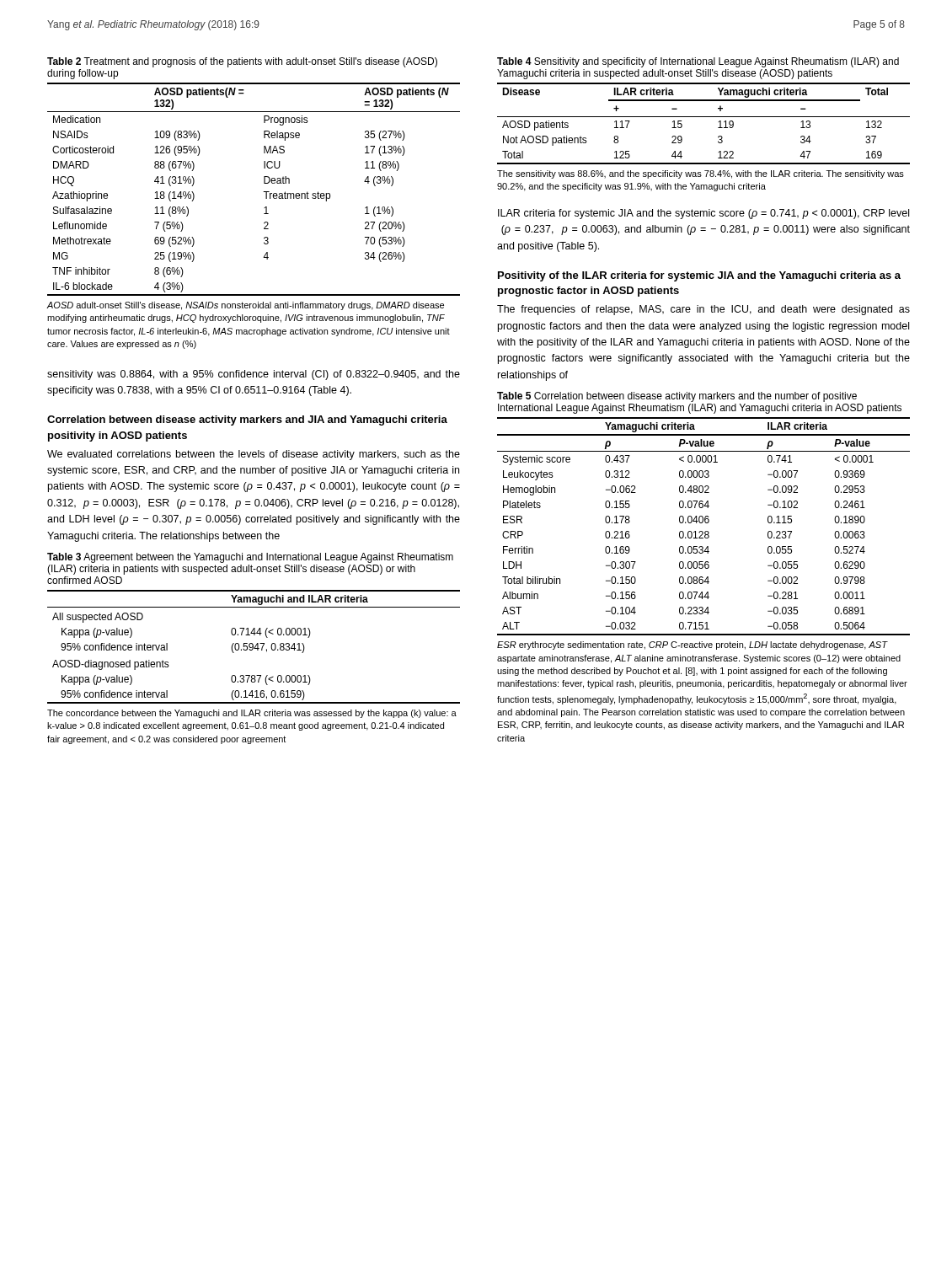952x1264 pixels.
Task: Click on the text block with the text "The frequencies of relapse, MAS, care in the"
Action: pos(703,342)
